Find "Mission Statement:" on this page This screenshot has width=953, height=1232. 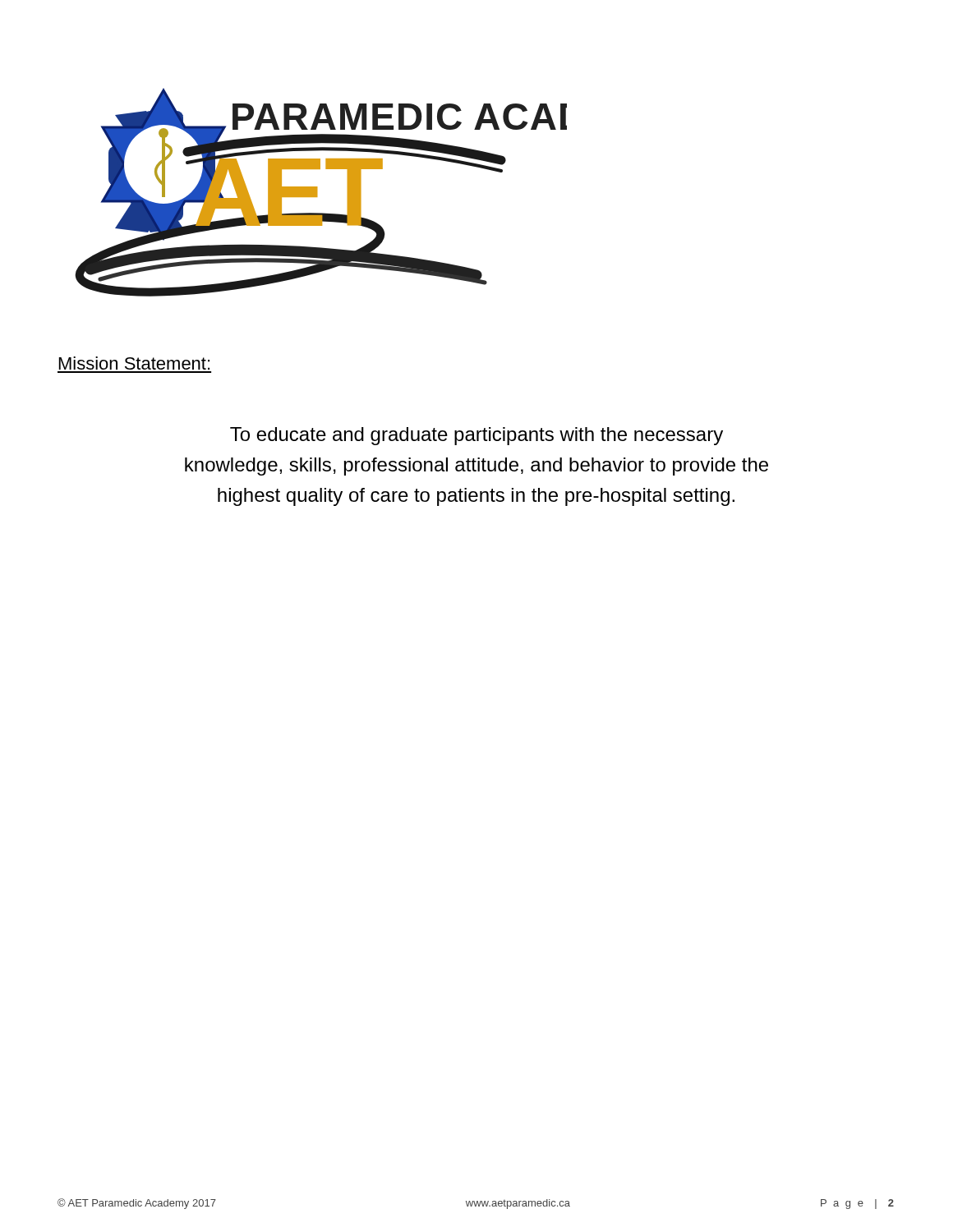134,363
